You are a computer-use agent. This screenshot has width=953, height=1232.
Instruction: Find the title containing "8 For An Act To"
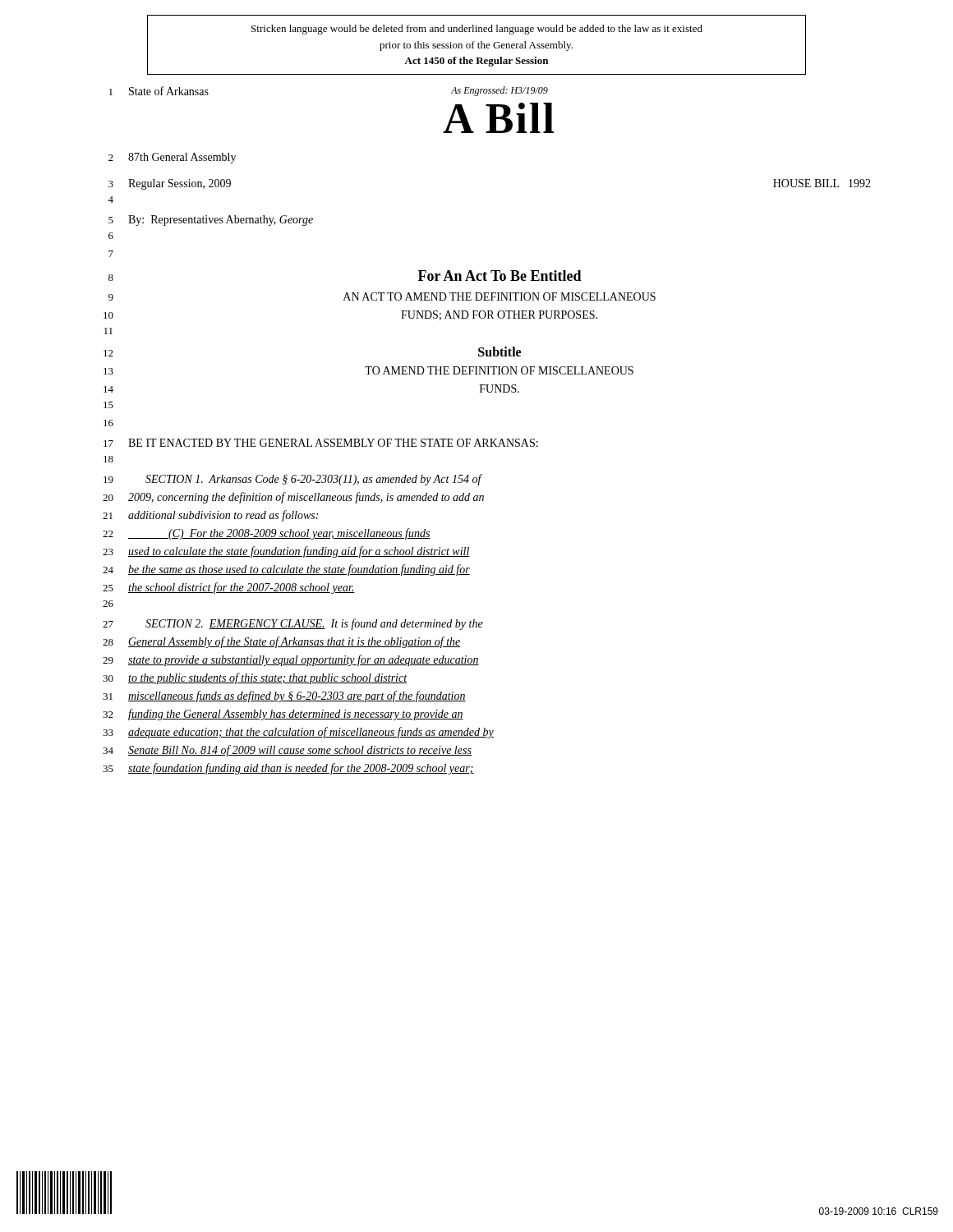click(x=476, y=276)
